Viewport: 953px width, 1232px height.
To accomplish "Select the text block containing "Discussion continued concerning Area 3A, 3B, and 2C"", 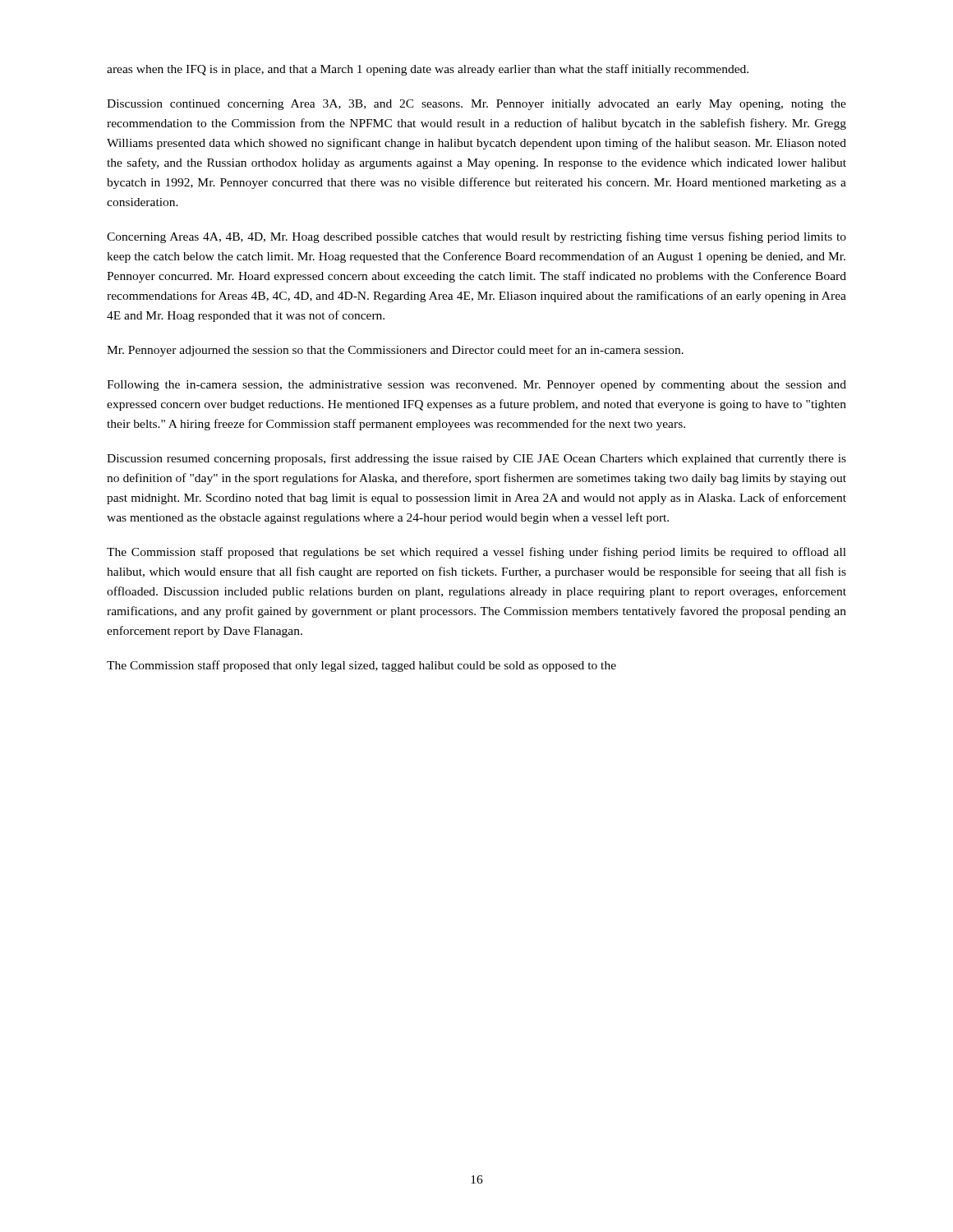I will 476,152.
